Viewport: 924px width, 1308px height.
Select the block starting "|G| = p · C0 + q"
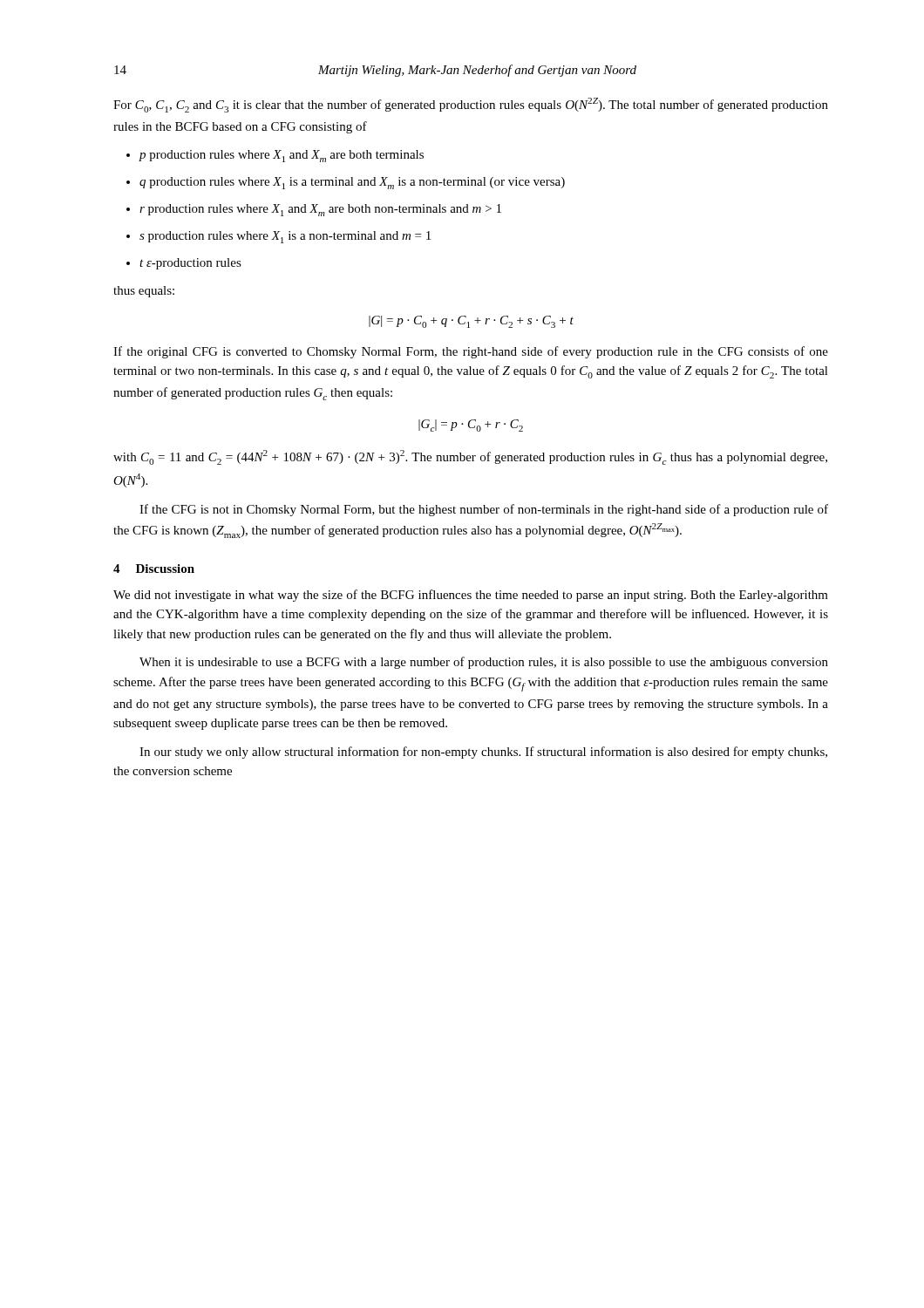tap(471, 321)
